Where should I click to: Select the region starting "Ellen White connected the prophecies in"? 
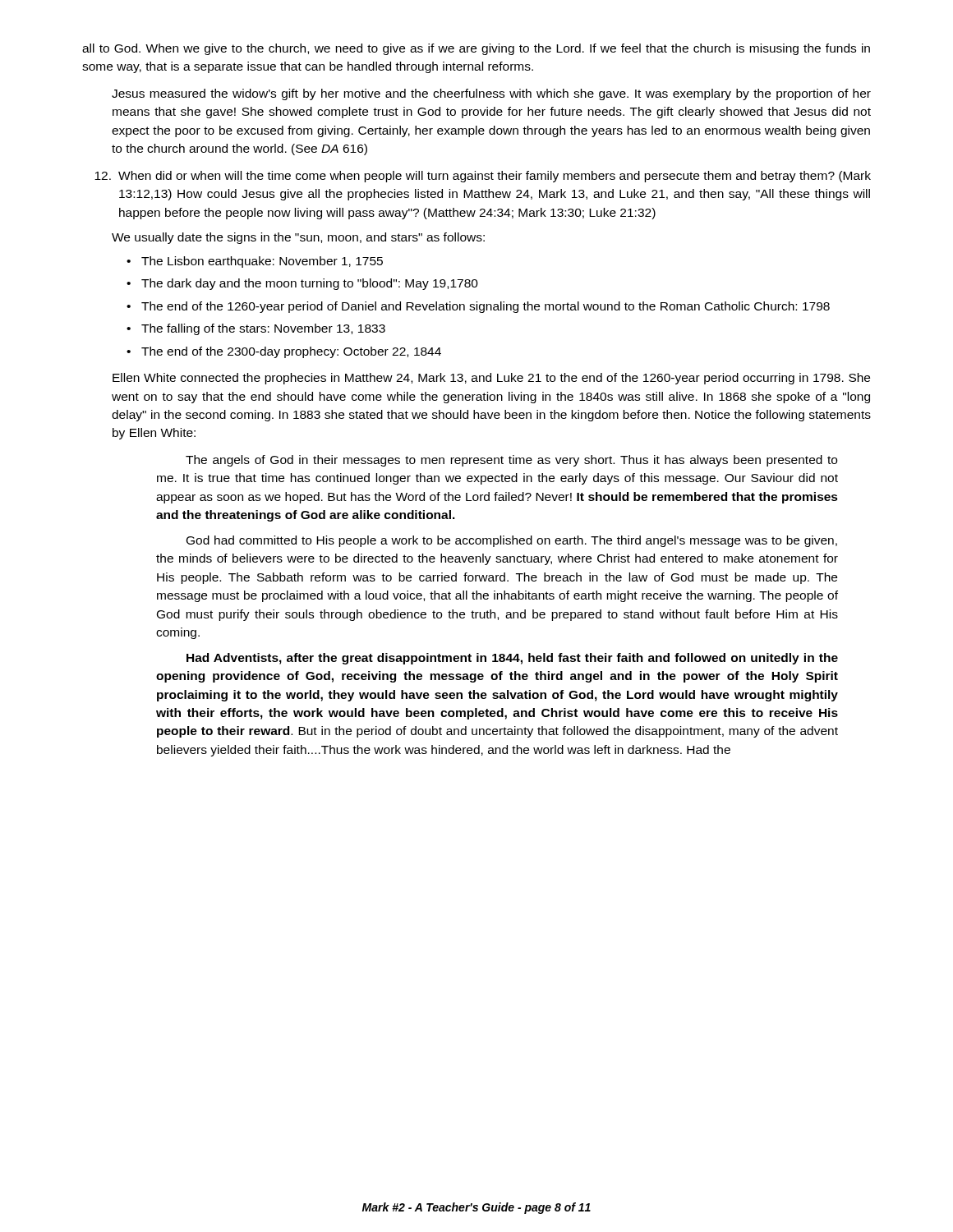coord(491,405)
